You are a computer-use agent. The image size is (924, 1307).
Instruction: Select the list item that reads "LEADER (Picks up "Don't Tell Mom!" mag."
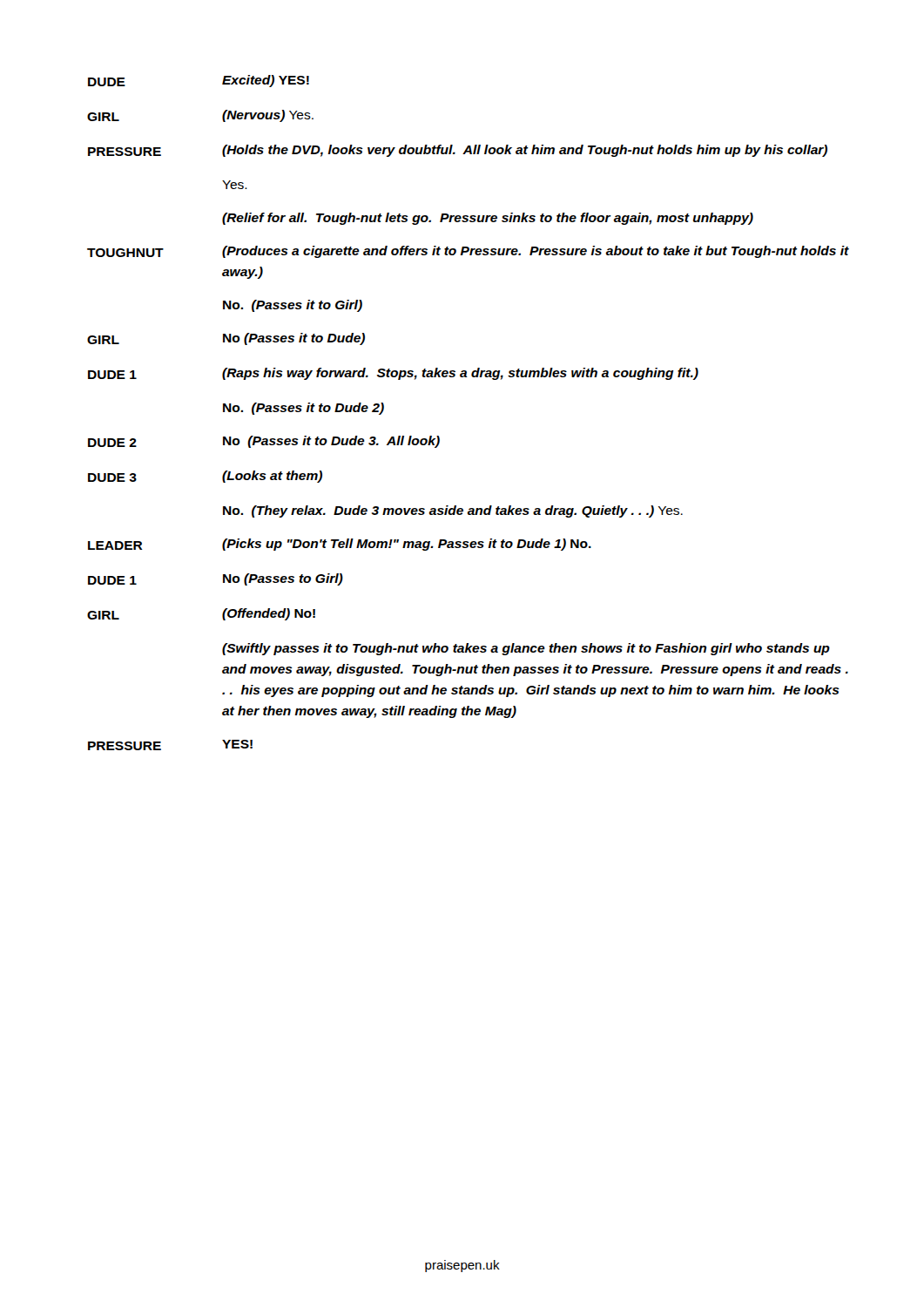click(471, 545)
